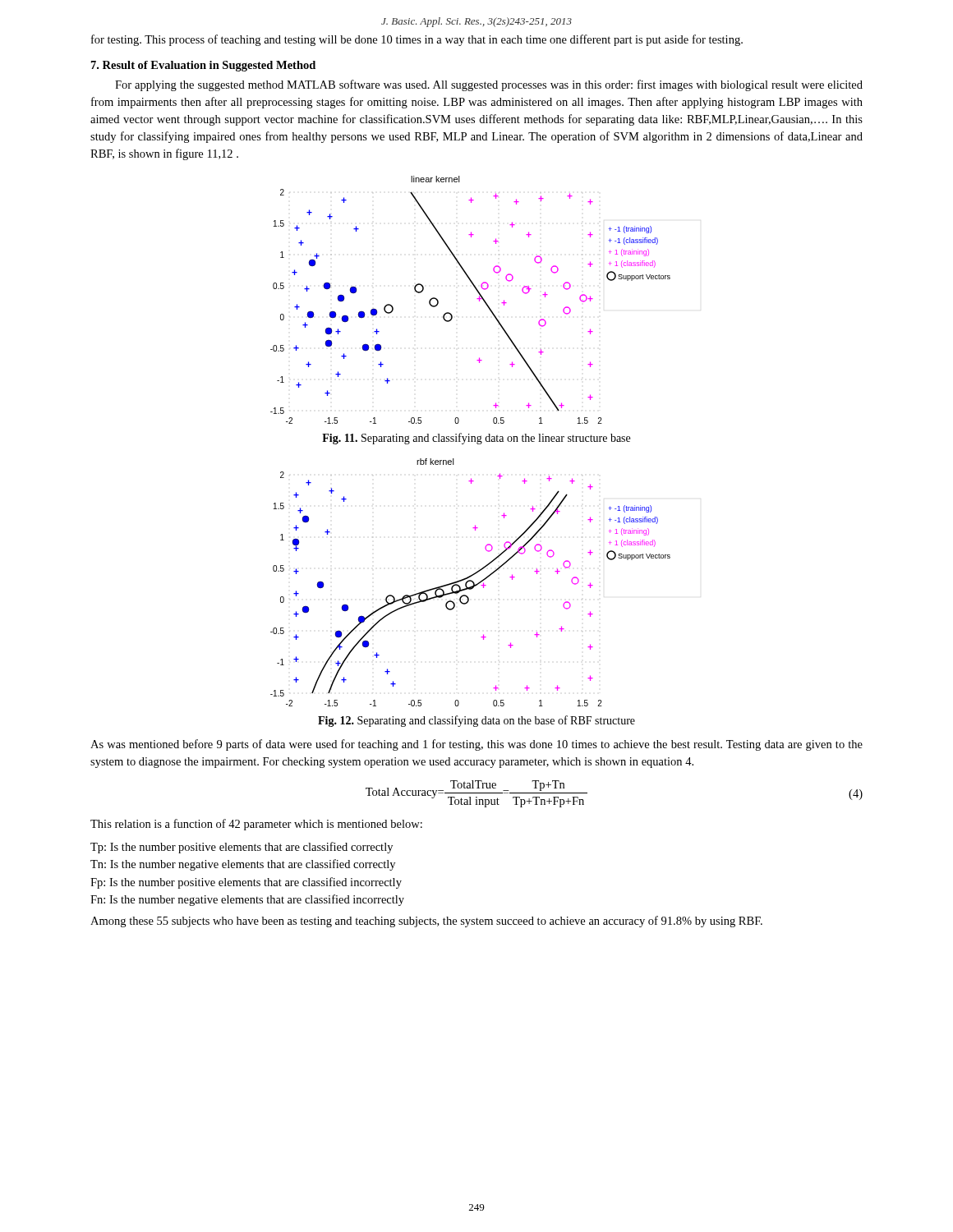Locate the list item that says "Tp: Is the number positive"
The image size is (953, 1232).
click(x=242, y=847)
